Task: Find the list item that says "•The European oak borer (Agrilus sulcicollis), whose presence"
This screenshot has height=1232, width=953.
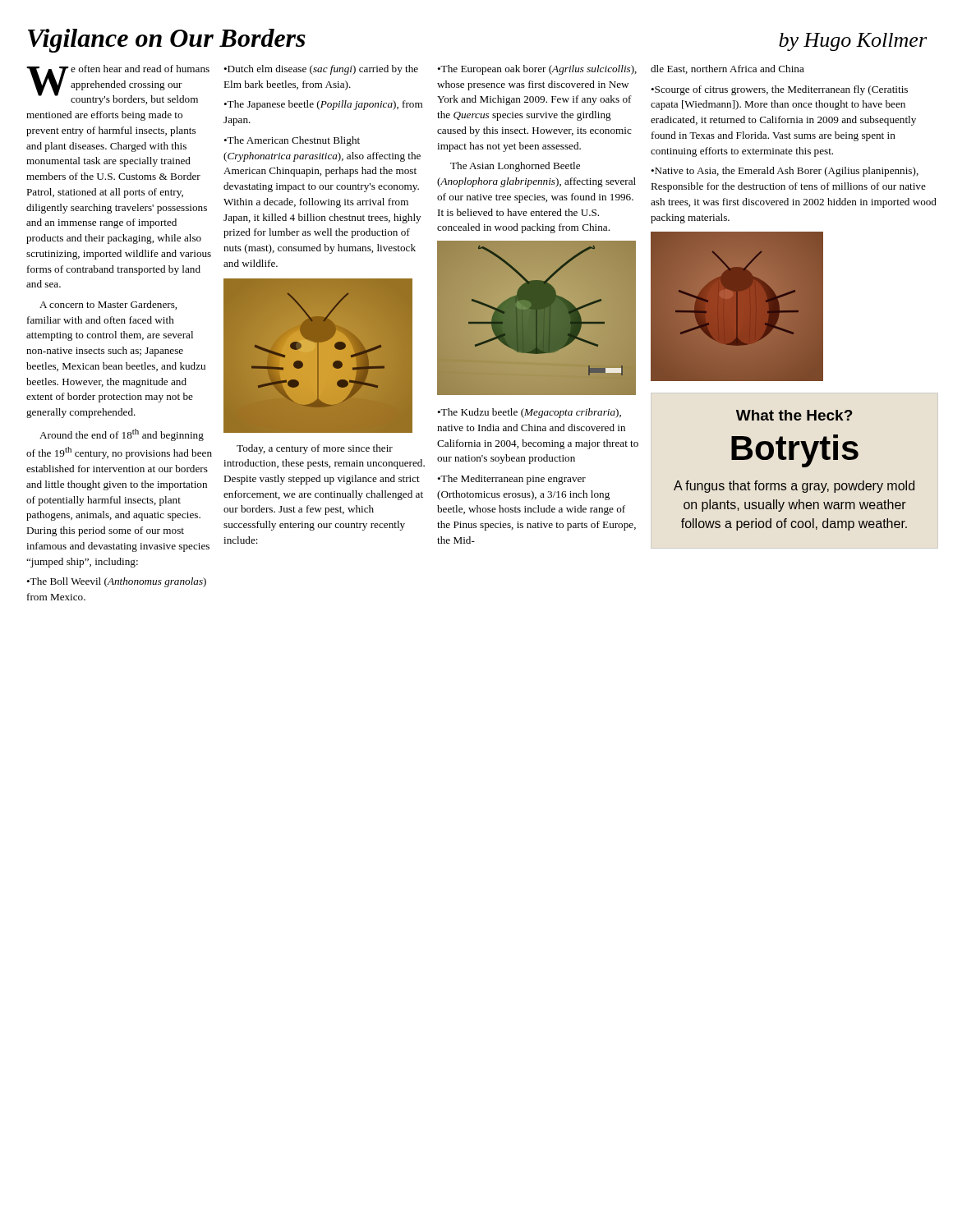Action: click(x=538, y=108)
